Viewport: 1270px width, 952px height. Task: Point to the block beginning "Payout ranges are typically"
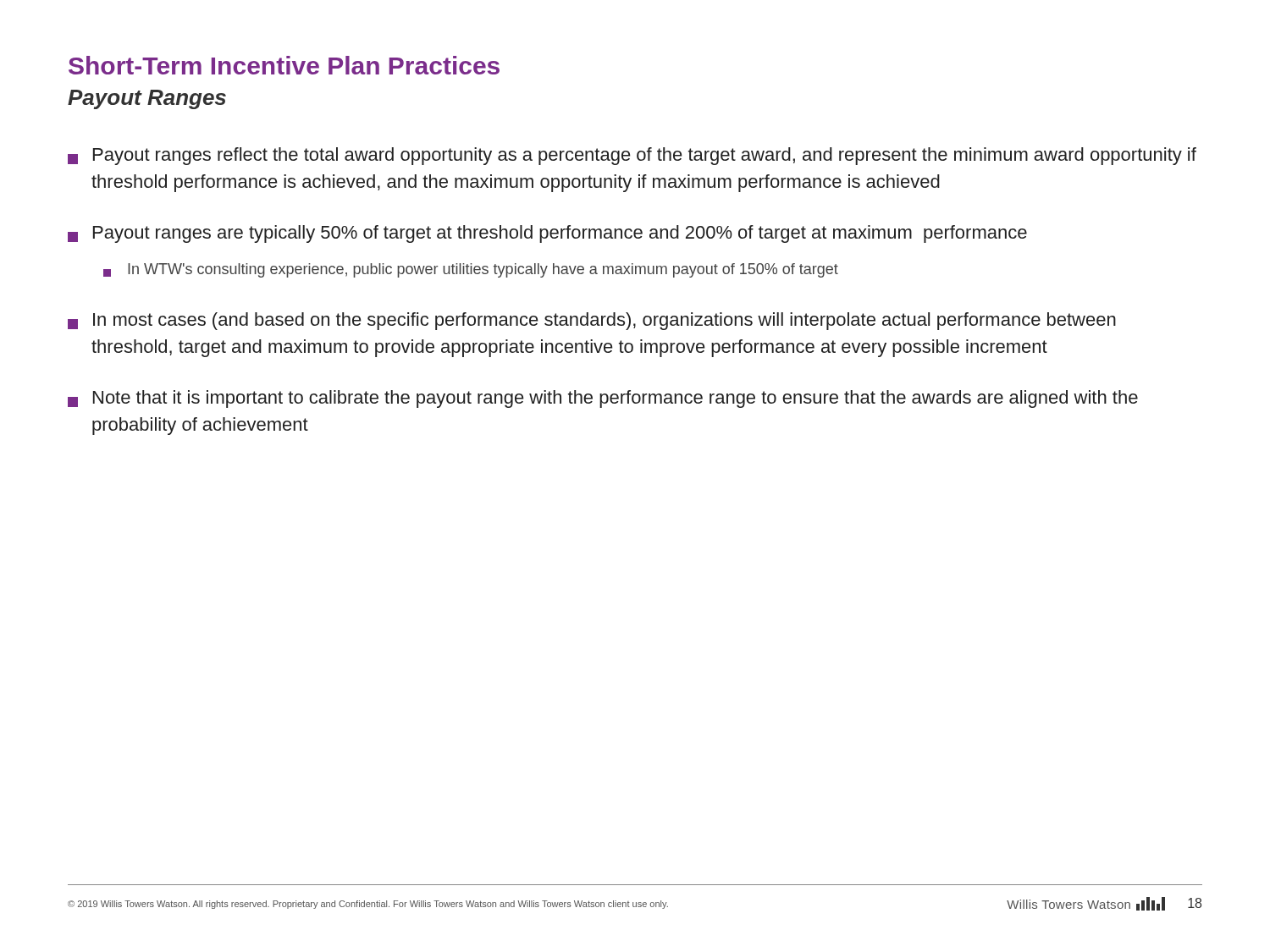click(x=547, y=234)
